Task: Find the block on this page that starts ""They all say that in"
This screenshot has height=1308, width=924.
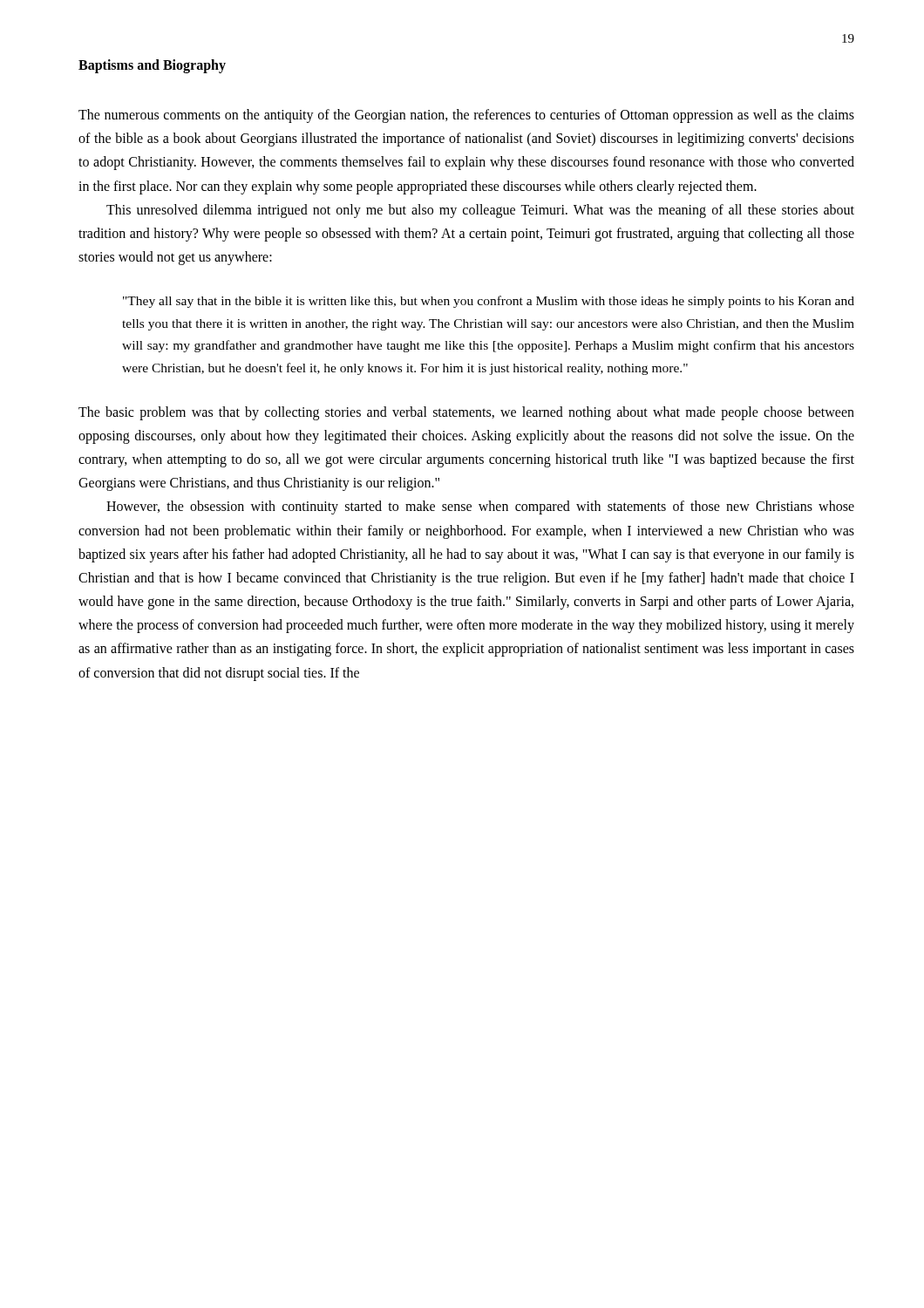Action: pos(488,334)
